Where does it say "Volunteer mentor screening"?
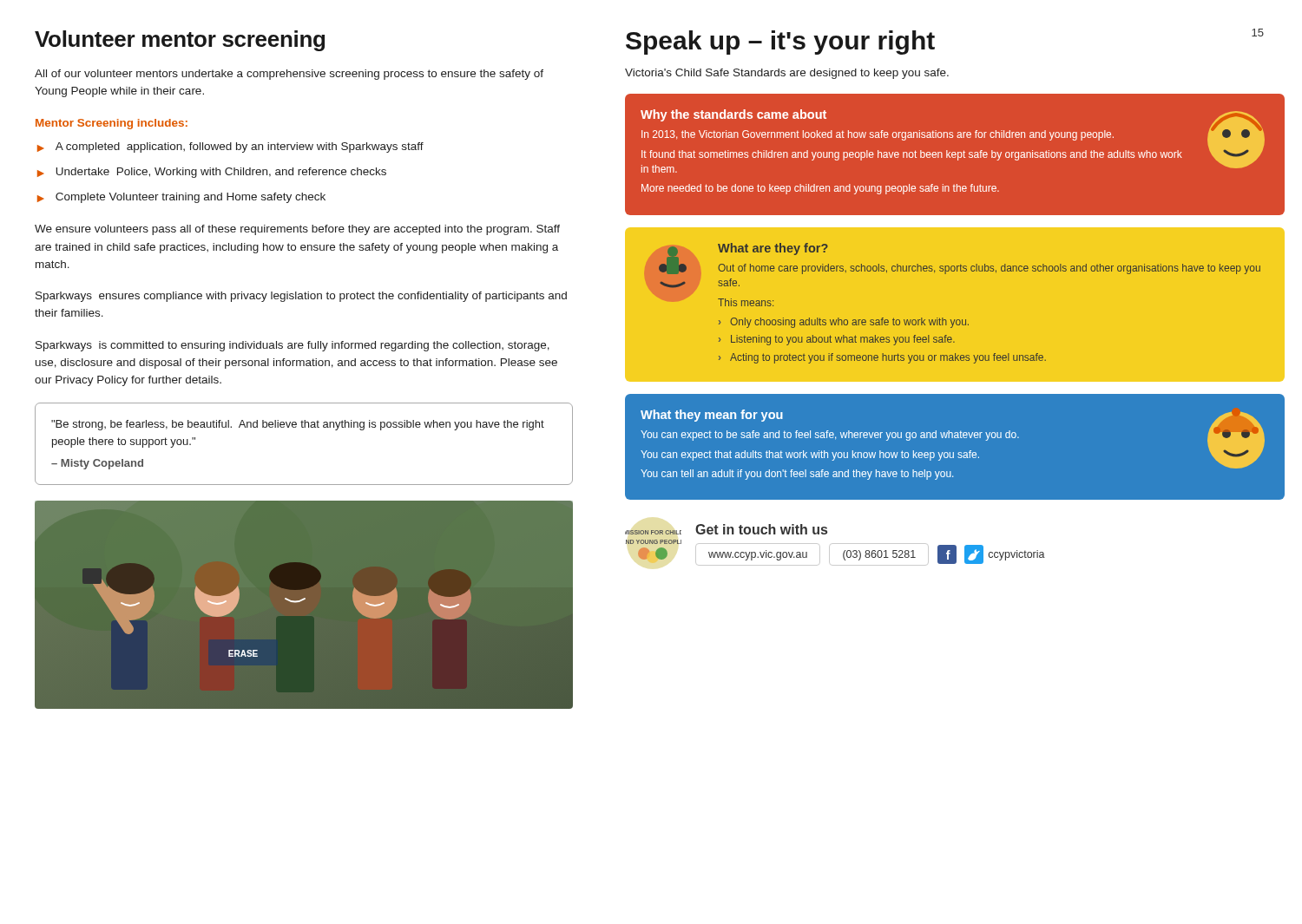This screenshot has height=924, width=1302. point(304,40)
